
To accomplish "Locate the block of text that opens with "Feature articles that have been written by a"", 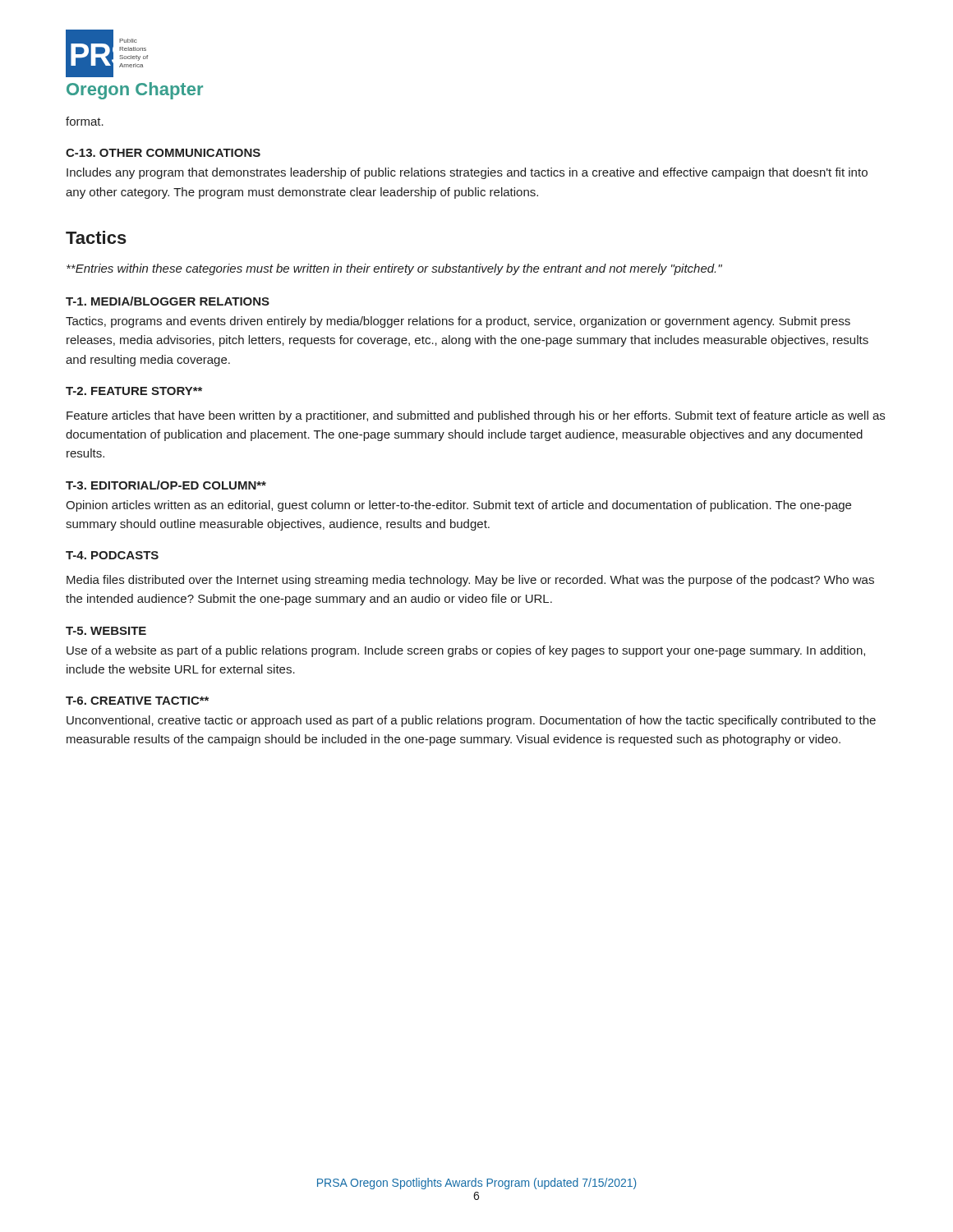I will (x=476, y=434).
